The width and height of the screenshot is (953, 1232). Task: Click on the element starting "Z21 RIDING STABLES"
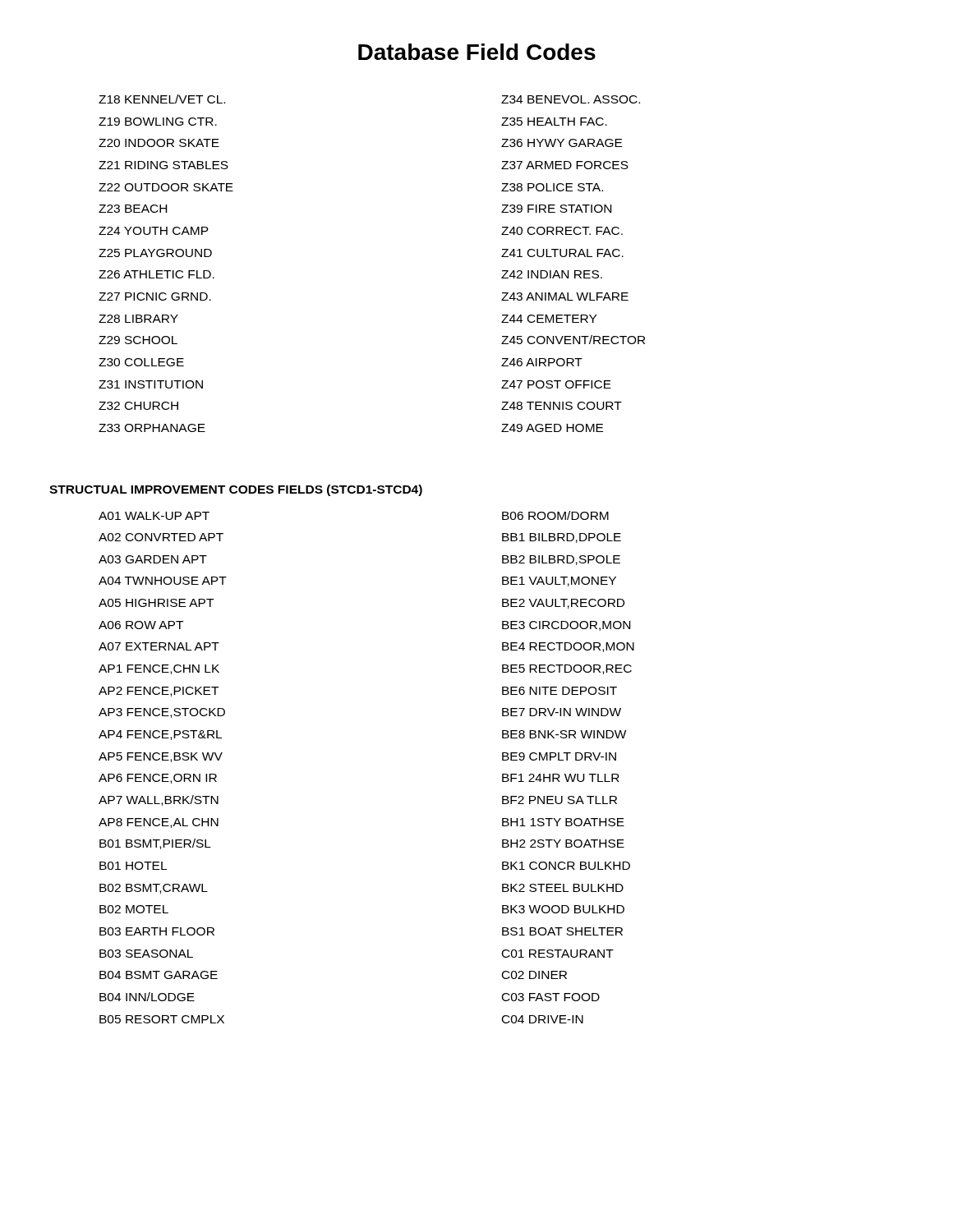(x=164, y=165)
